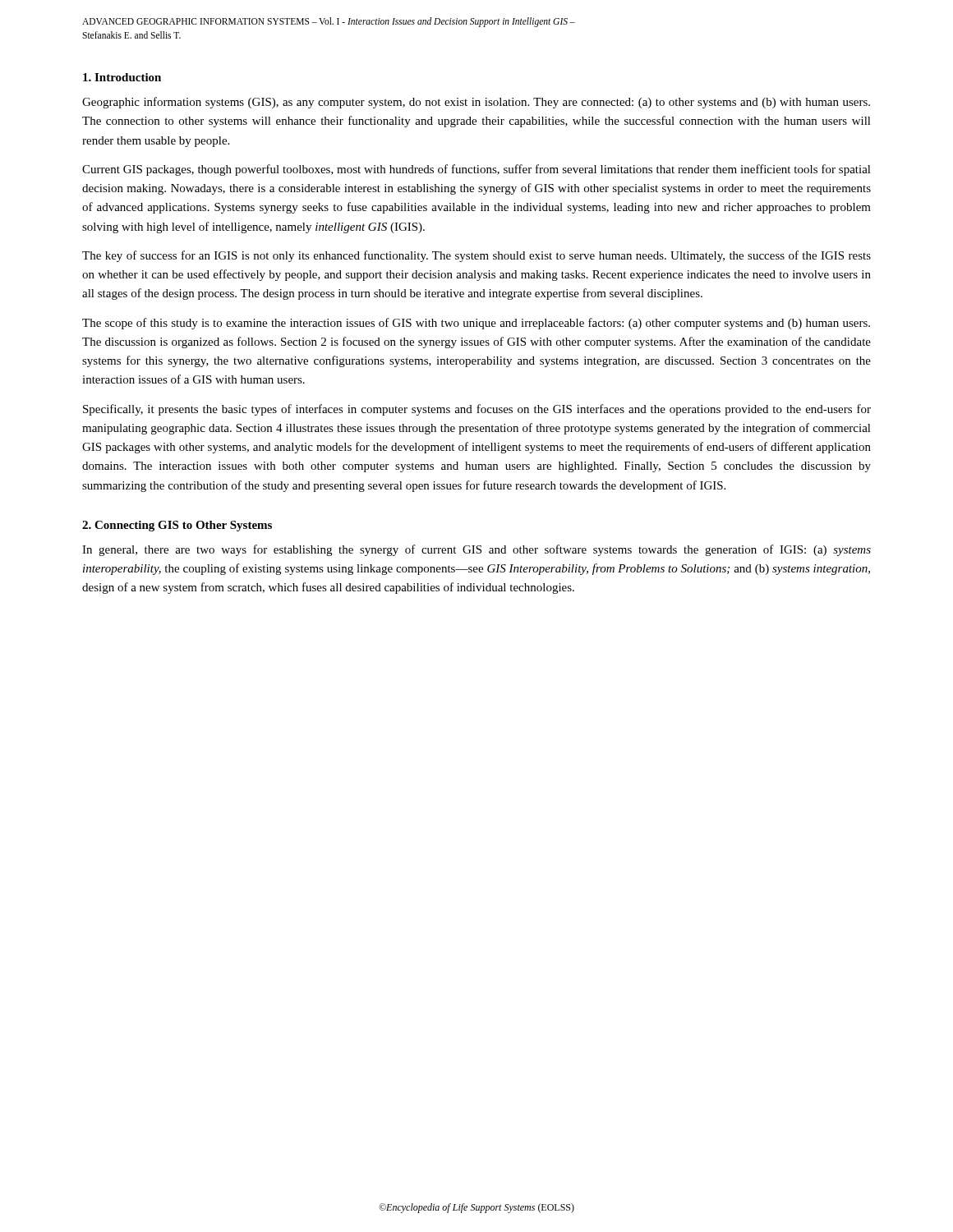953x1232 pixels.
Task: Where does it say "1. Introduction"?
Action: (x=122, y=77)
